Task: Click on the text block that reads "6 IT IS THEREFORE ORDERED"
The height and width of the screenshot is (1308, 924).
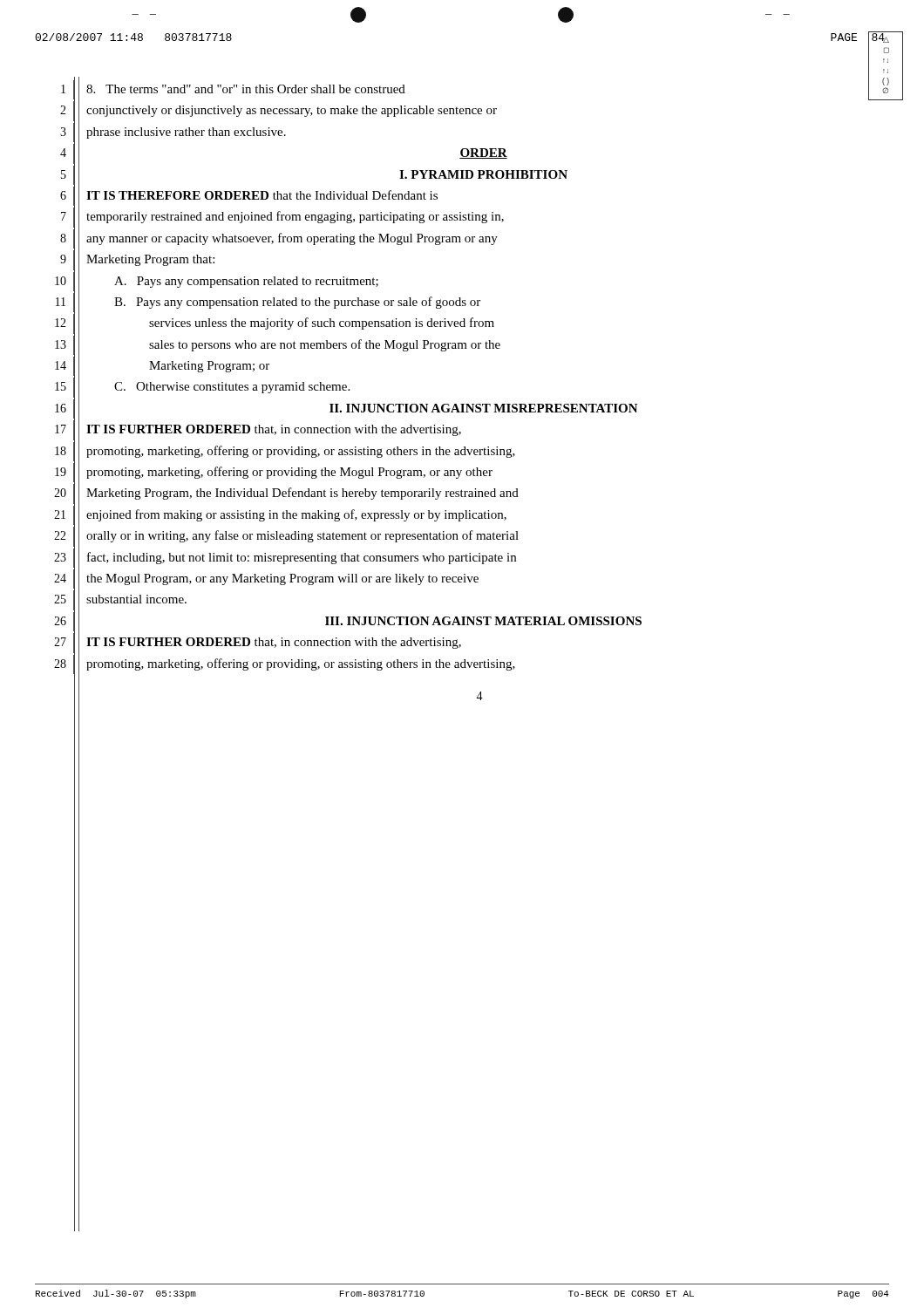Action: (249, 195)
